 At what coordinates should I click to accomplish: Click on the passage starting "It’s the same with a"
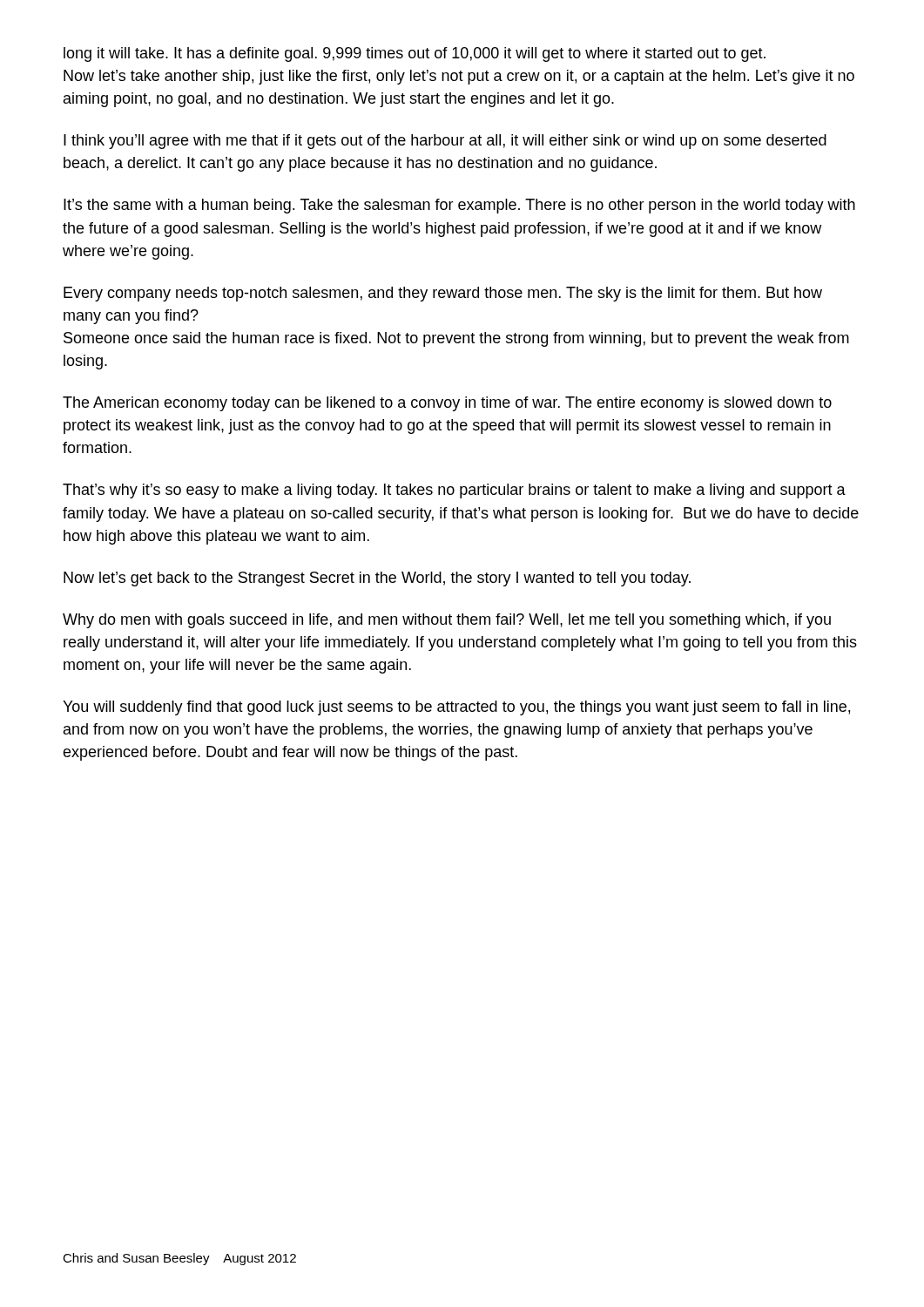(x=459, y=228)
